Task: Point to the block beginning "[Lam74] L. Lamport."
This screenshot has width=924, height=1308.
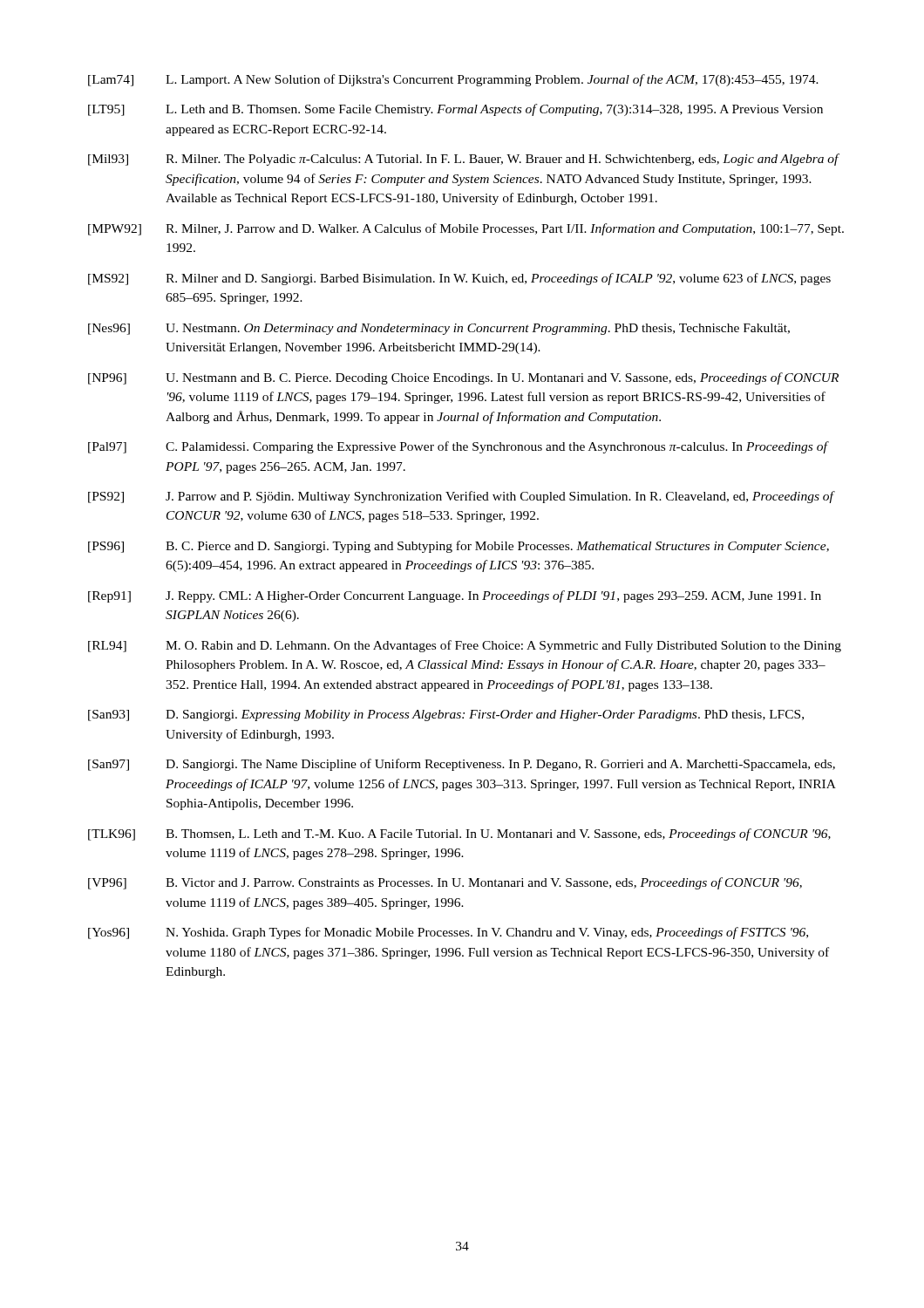Action: (x=466, y=80)
